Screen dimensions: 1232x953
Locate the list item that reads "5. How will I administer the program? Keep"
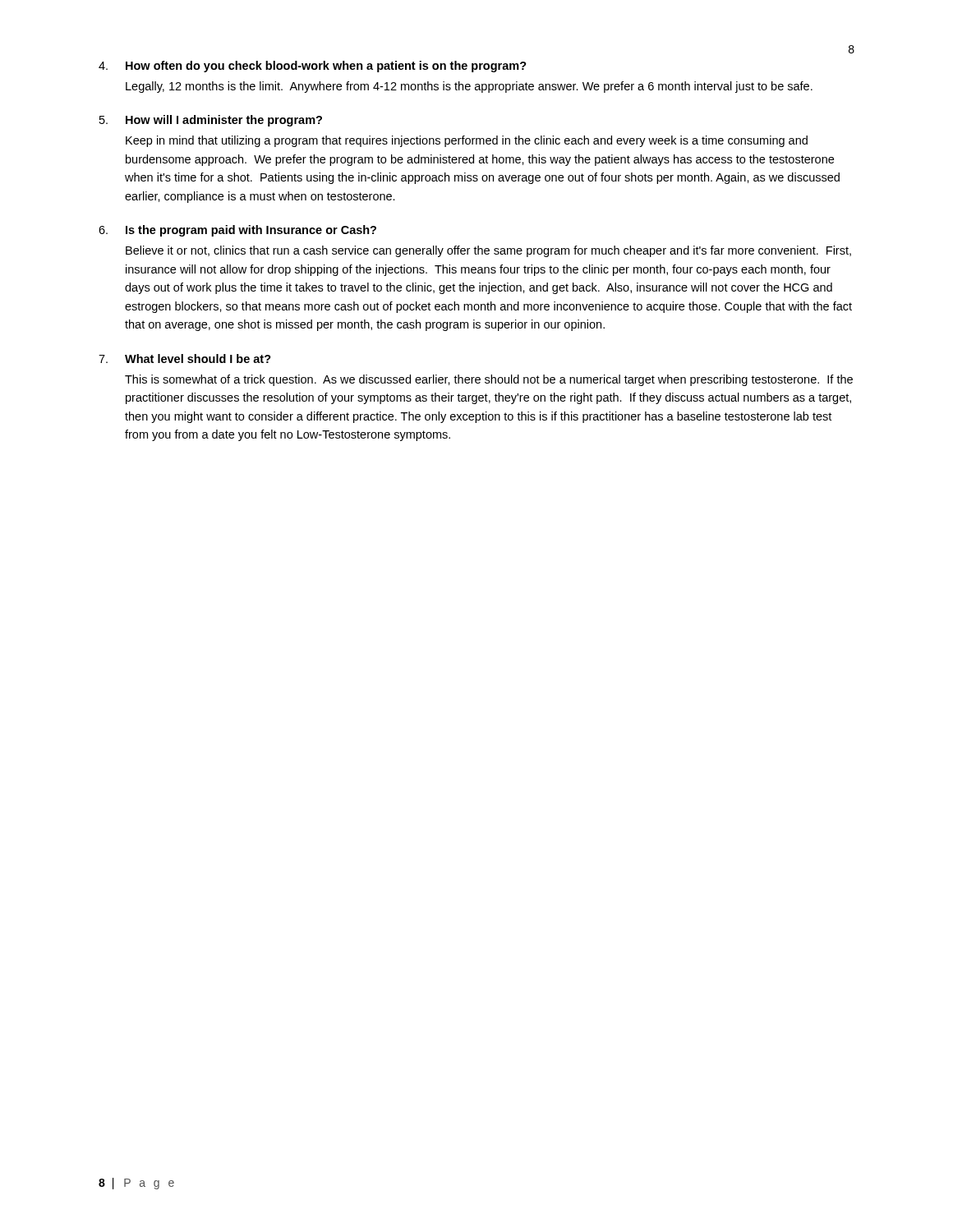[x=476, y=160]
